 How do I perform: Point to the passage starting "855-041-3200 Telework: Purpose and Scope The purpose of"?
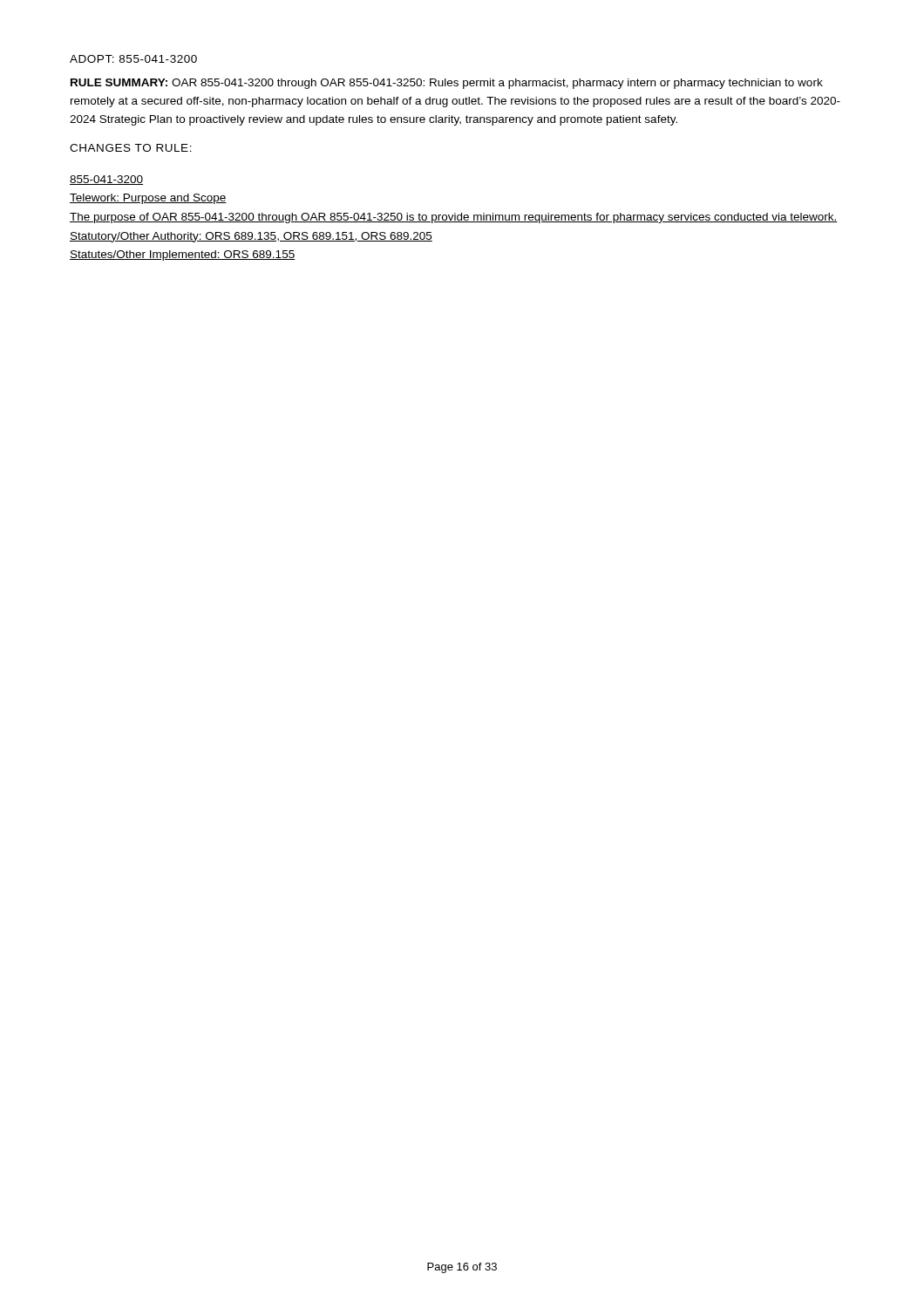tap(453, 217)
